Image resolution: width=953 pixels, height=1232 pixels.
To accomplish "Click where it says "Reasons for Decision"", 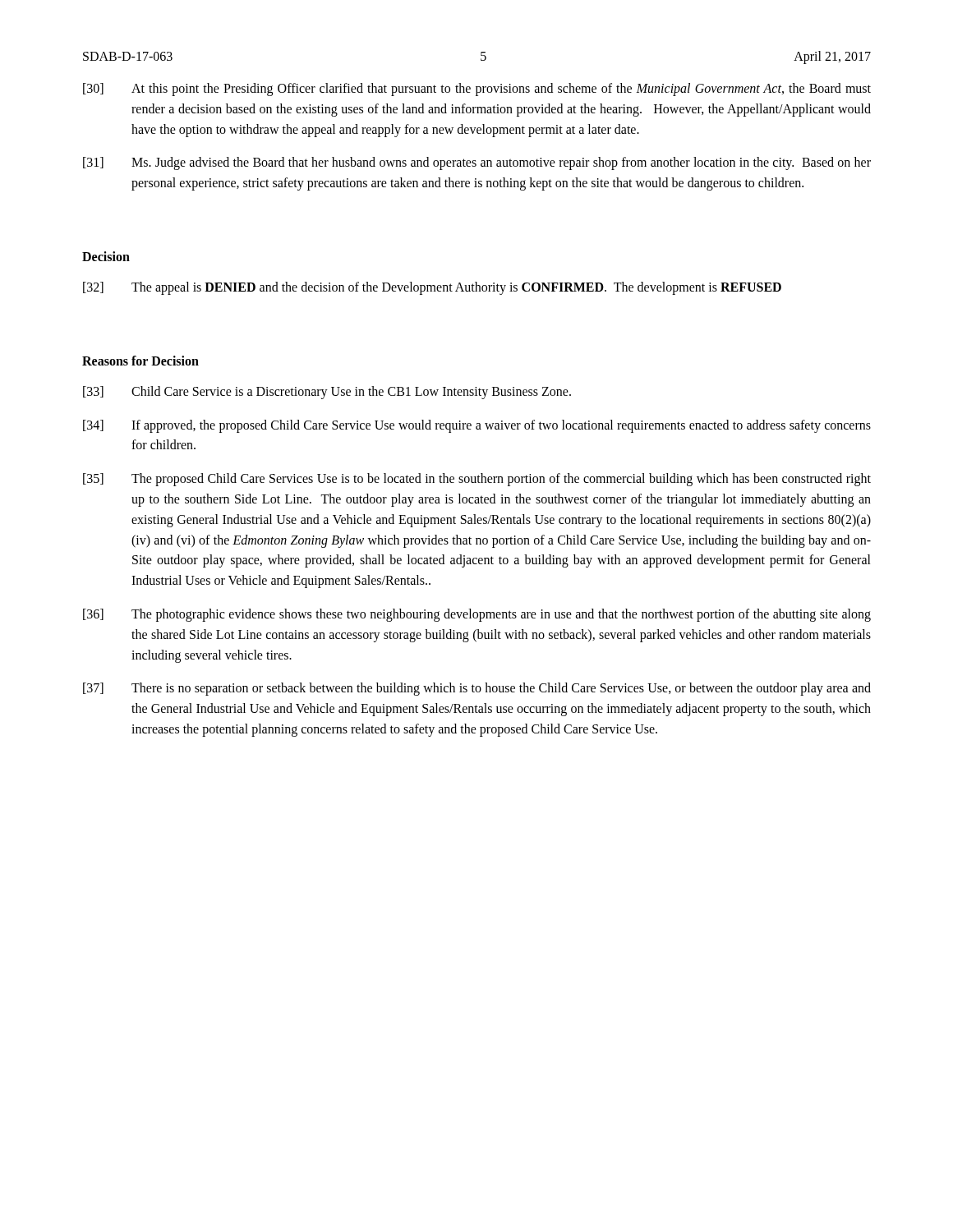I will [140, 361].
